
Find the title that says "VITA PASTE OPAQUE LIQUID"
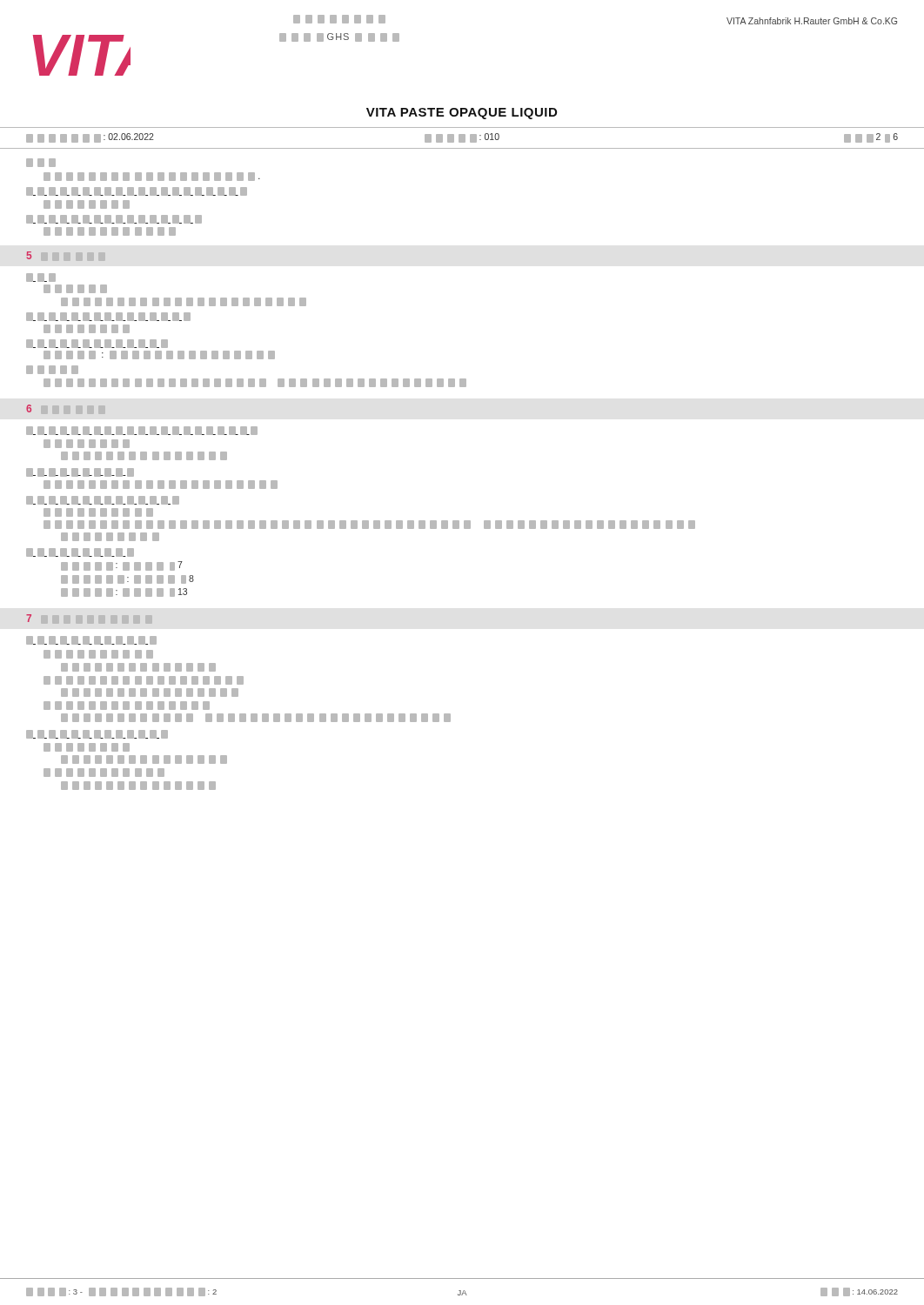coord(462,111)
